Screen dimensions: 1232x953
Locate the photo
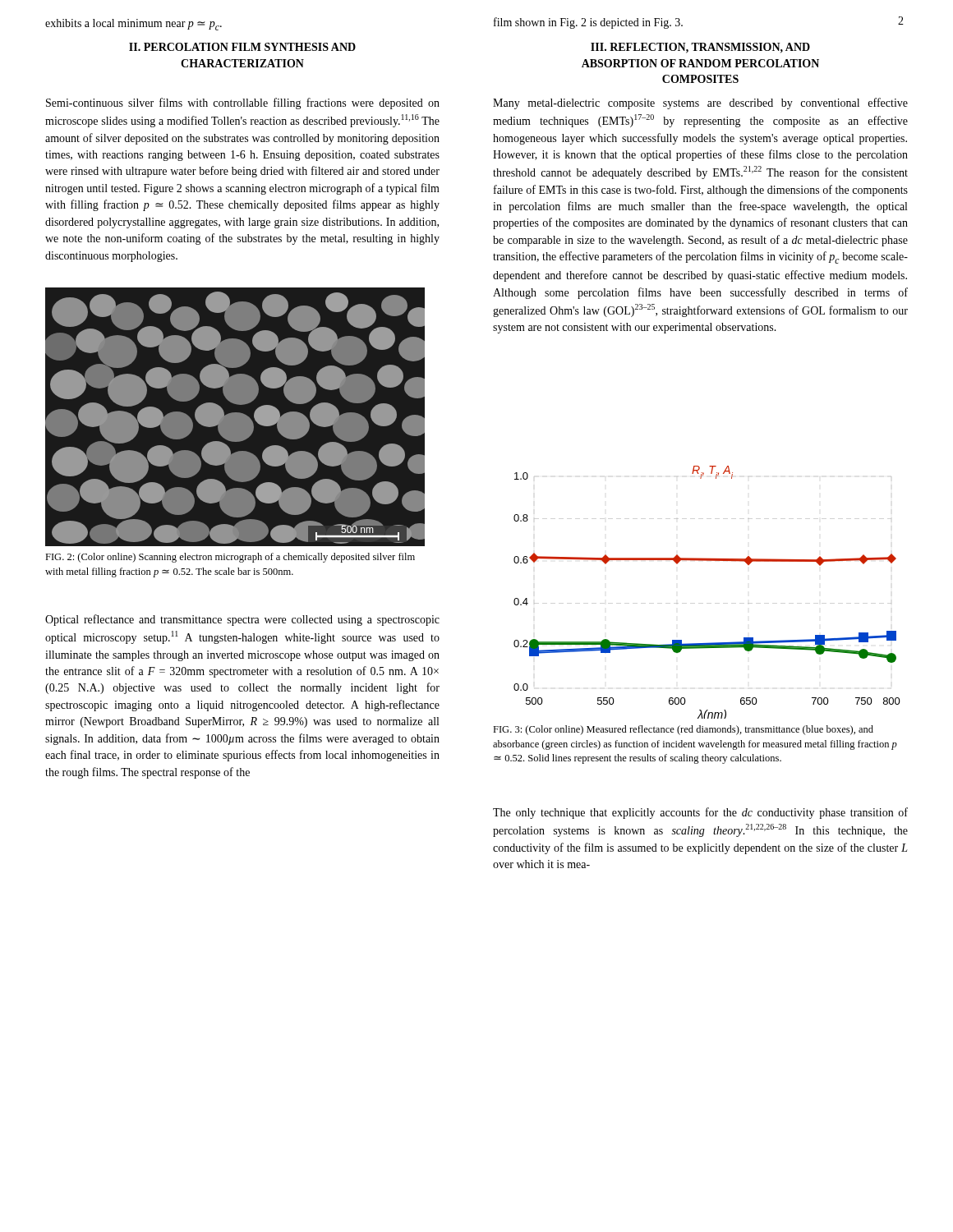(242, 418)
